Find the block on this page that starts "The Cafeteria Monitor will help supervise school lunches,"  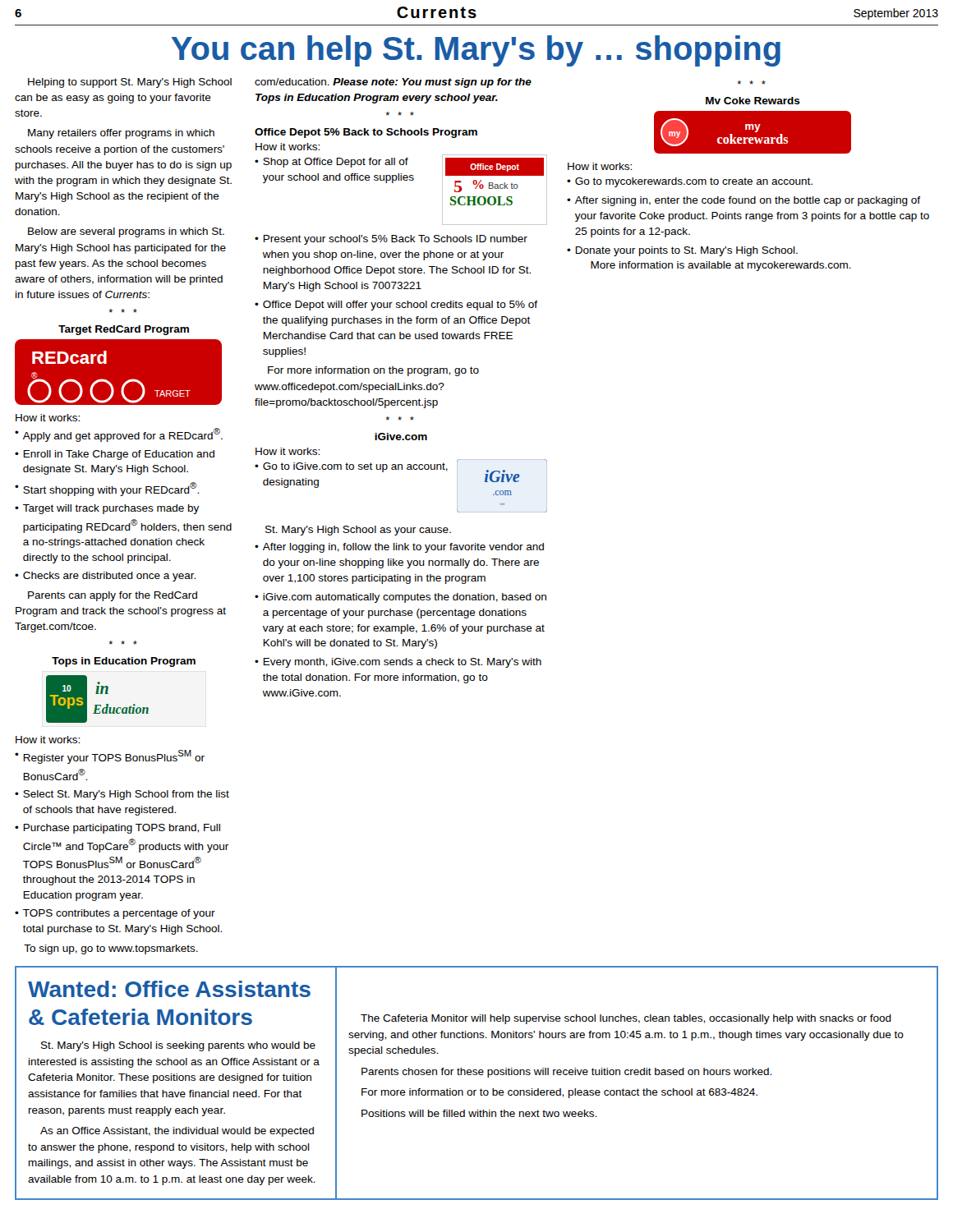[x=626, y=1034]
